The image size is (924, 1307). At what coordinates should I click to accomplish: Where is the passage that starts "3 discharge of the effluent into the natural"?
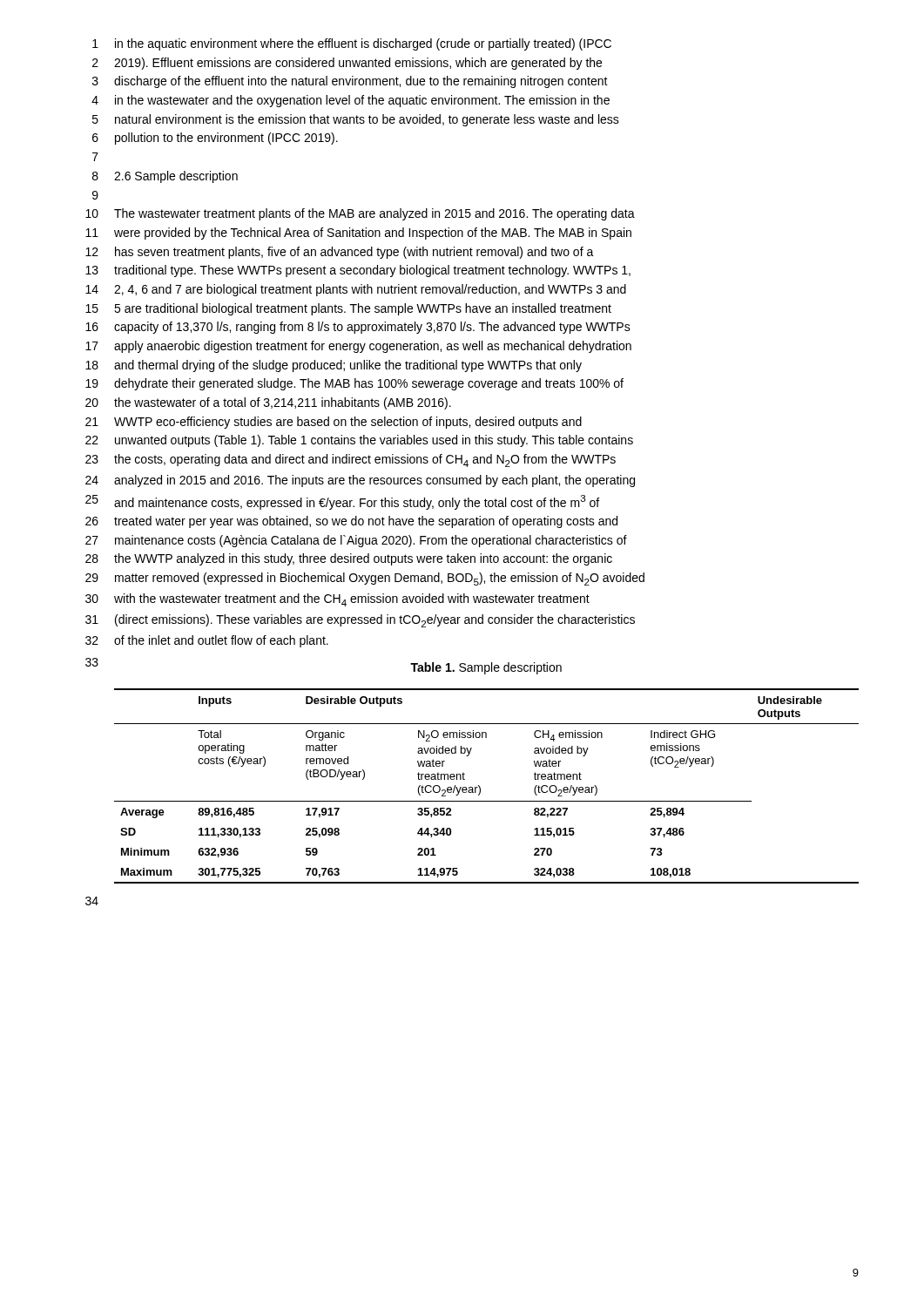tap(466, 82)
